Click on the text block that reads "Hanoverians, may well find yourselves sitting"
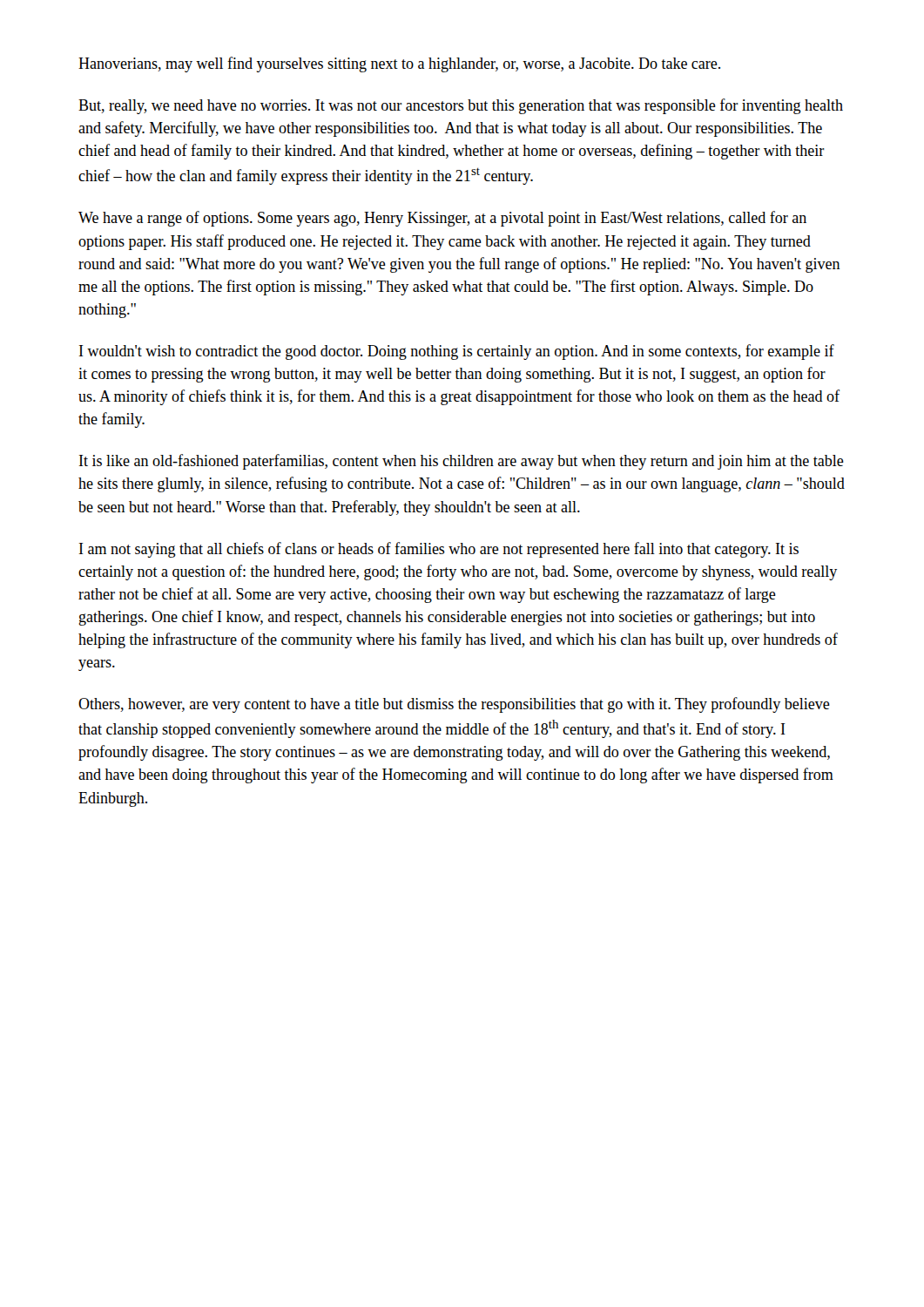Image resolution: width=924 pixels, height=1307 pixels. (x=400, y=64)
